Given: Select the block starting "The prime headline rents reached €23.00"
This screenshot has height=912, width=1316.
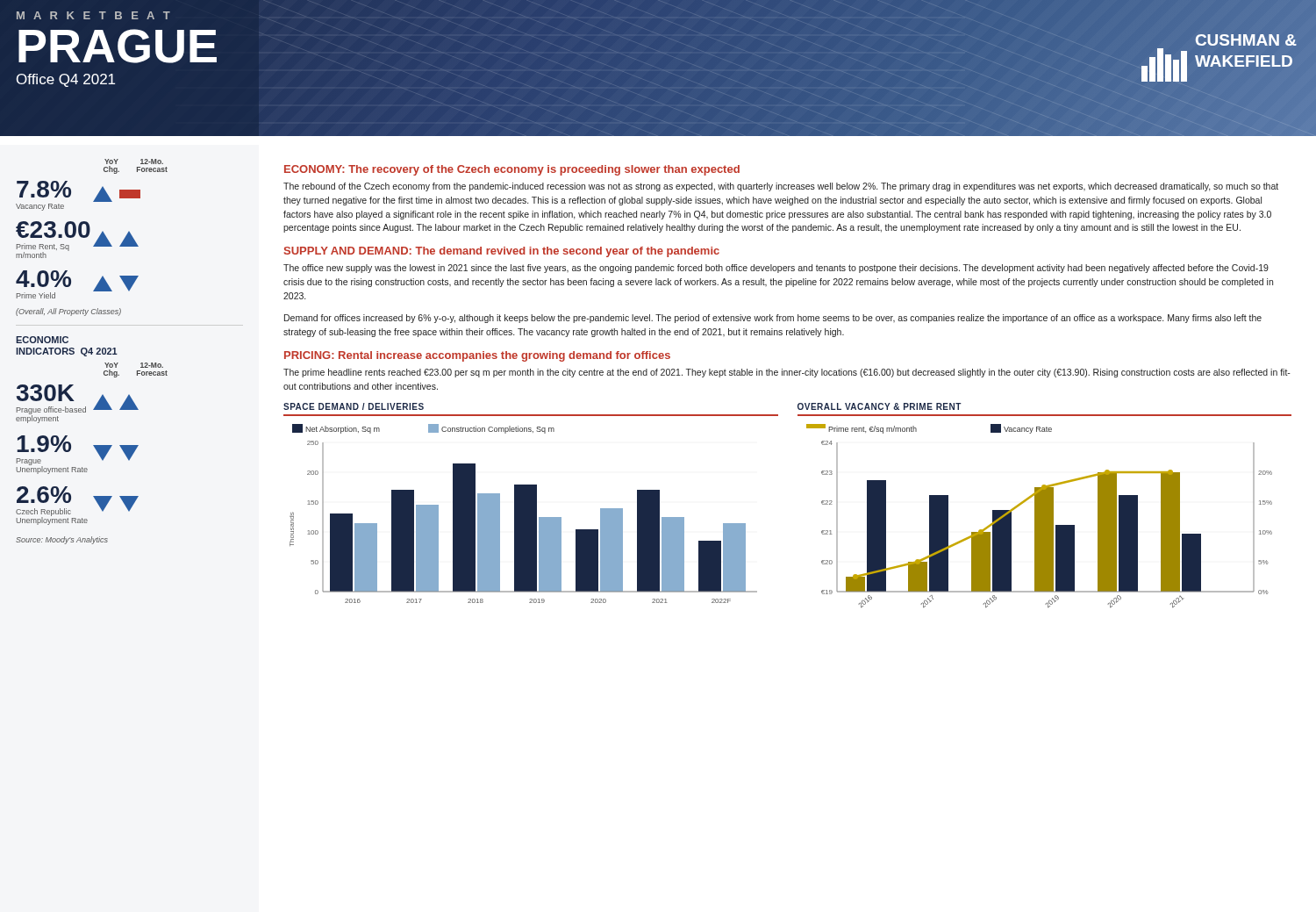Looking at the screenshot, I should [x=787, y=379].
